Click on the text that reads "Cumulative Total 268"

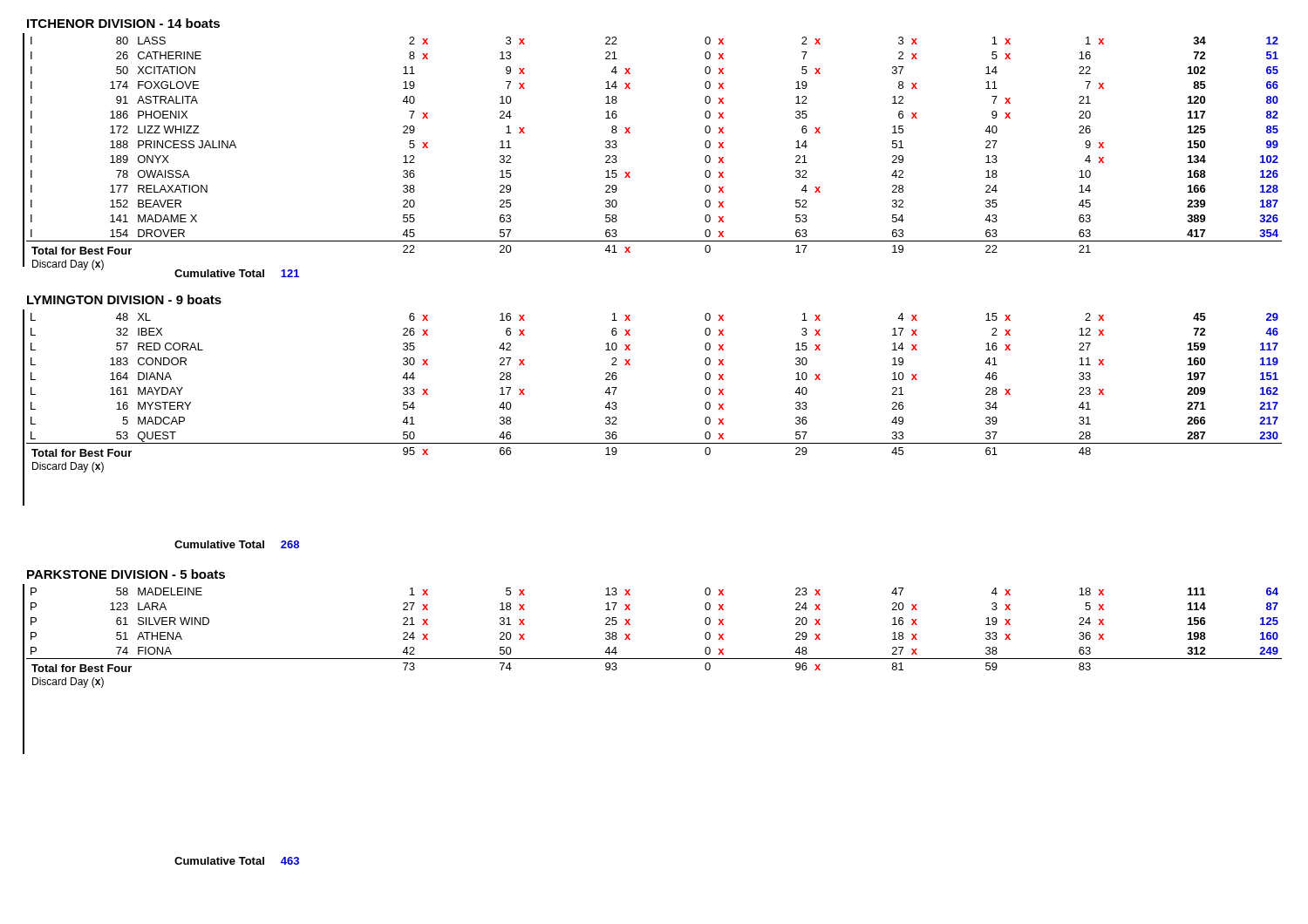tap(237, 544)
